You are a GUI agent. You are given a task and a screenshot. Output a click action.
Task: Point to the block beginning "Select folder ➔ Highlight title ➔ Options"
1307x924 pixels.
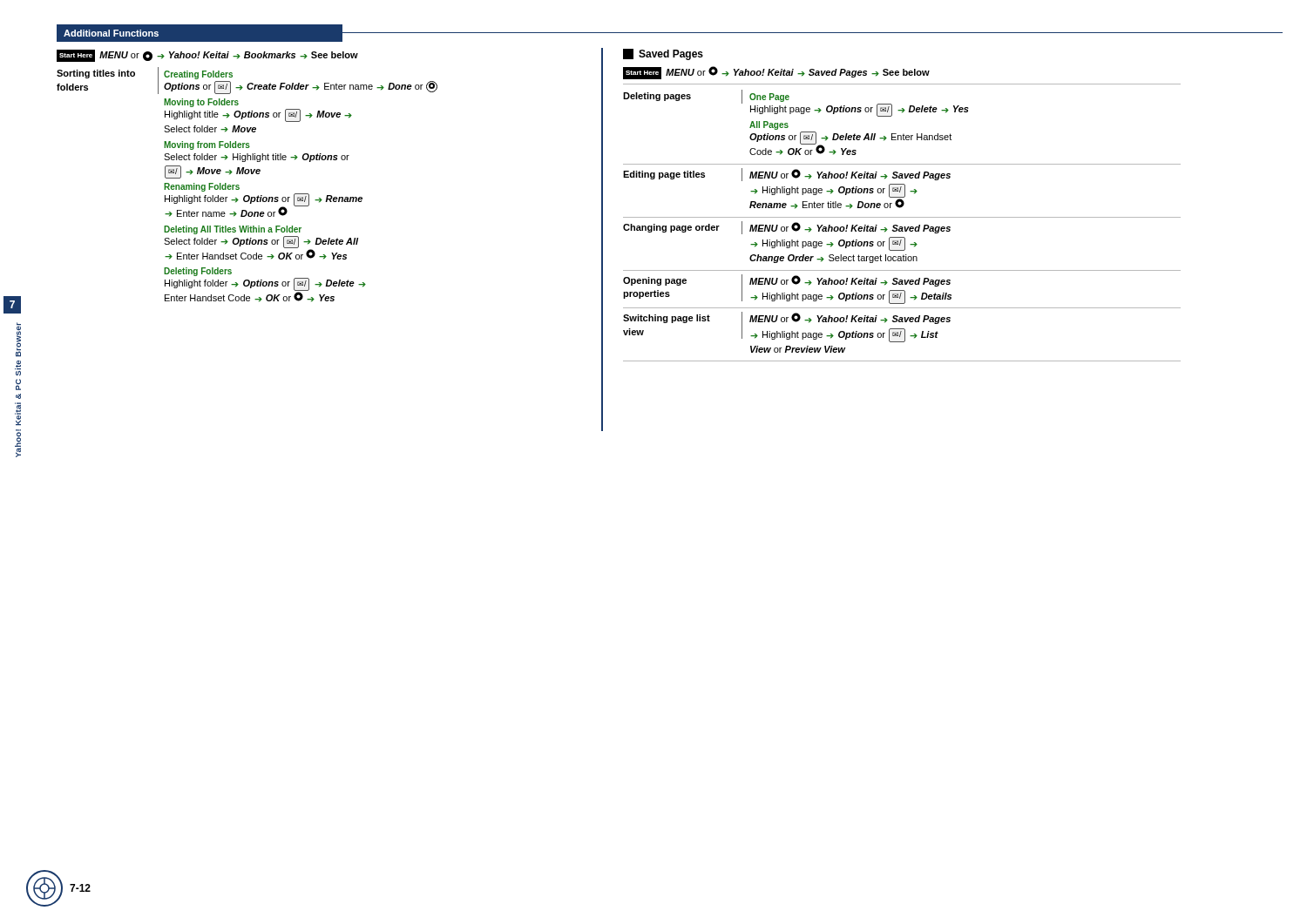coord(256,157)
